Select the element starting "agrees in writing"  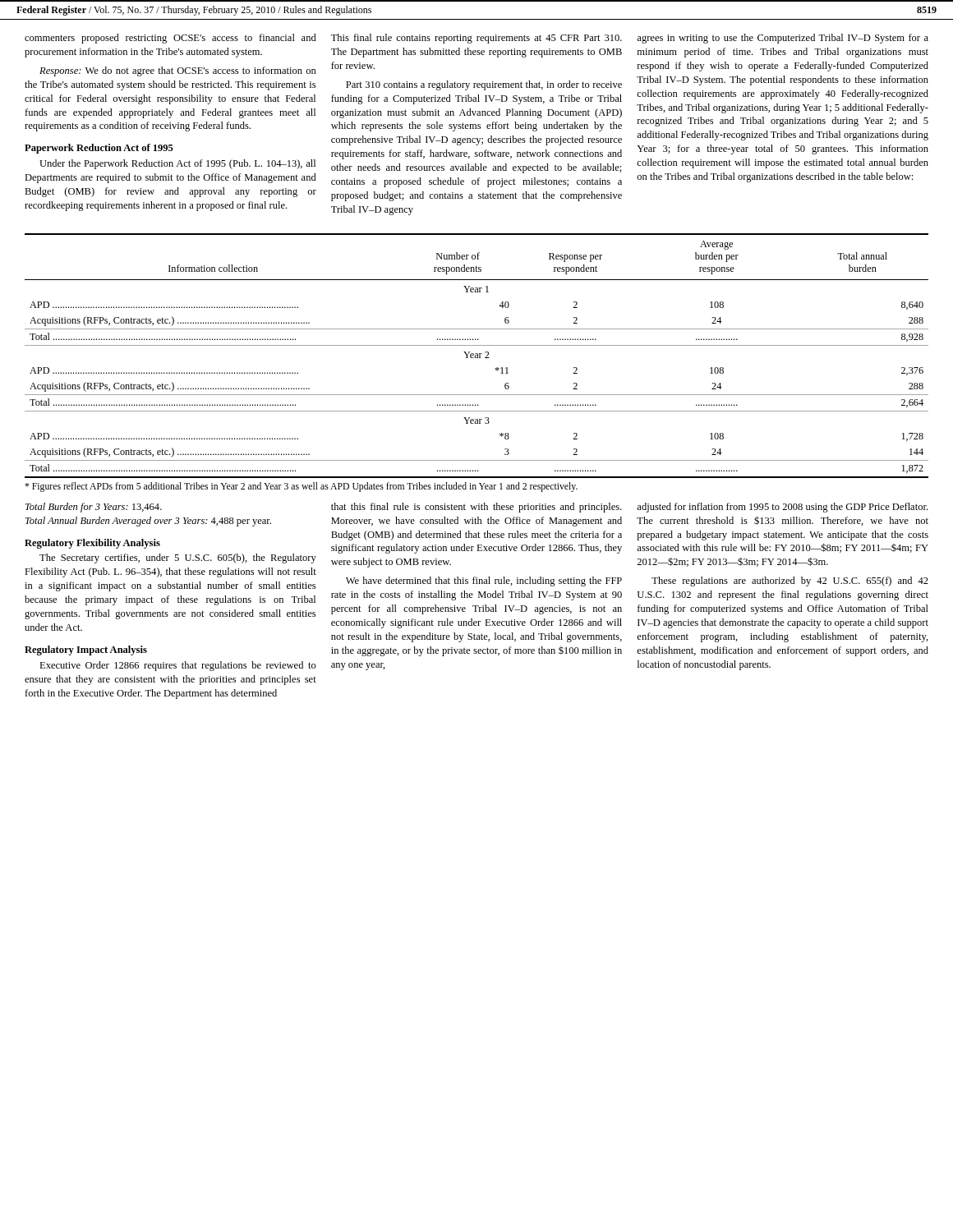coord(783,108)
